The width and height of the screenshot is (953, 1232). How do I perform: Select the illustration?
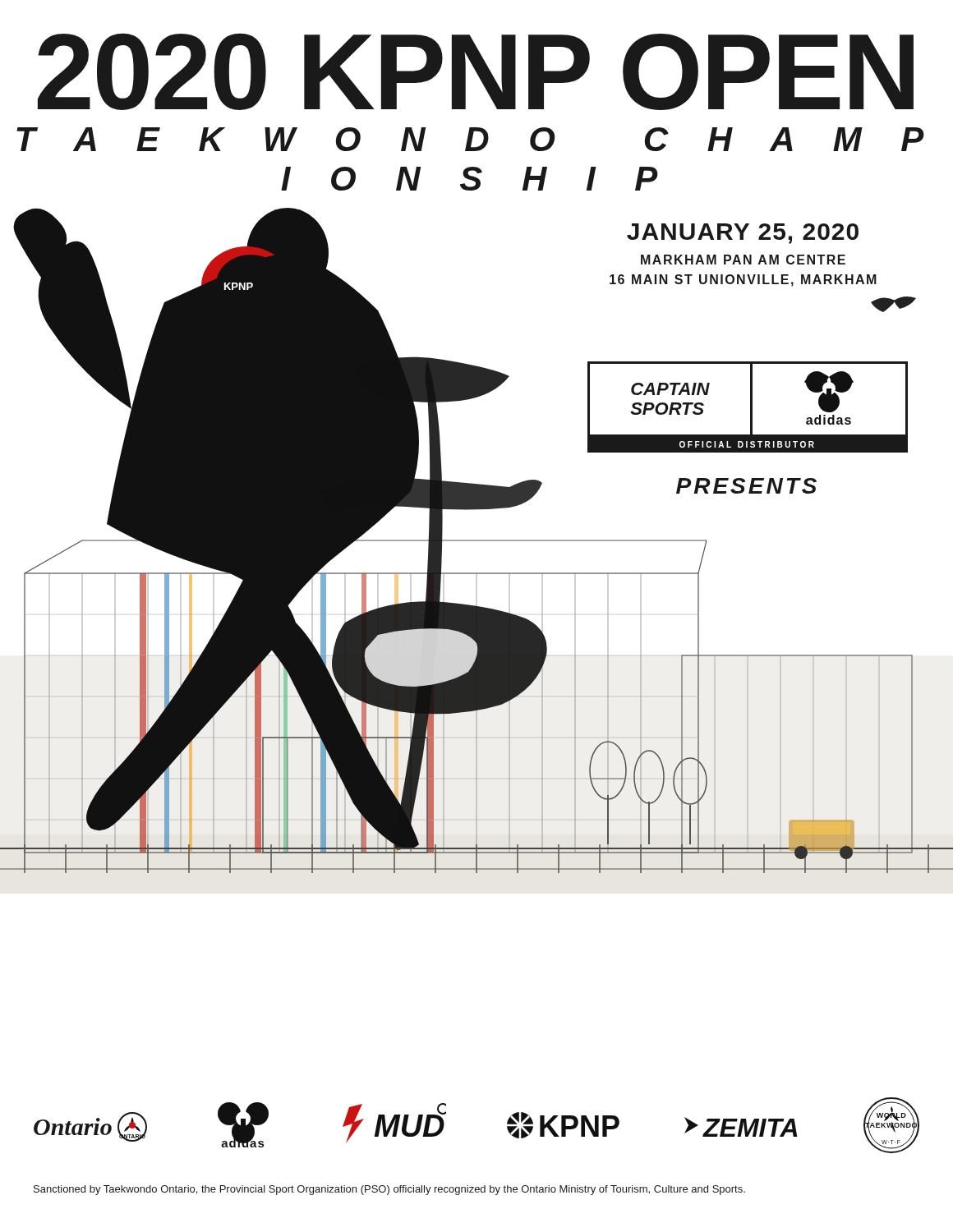point(476,536)
